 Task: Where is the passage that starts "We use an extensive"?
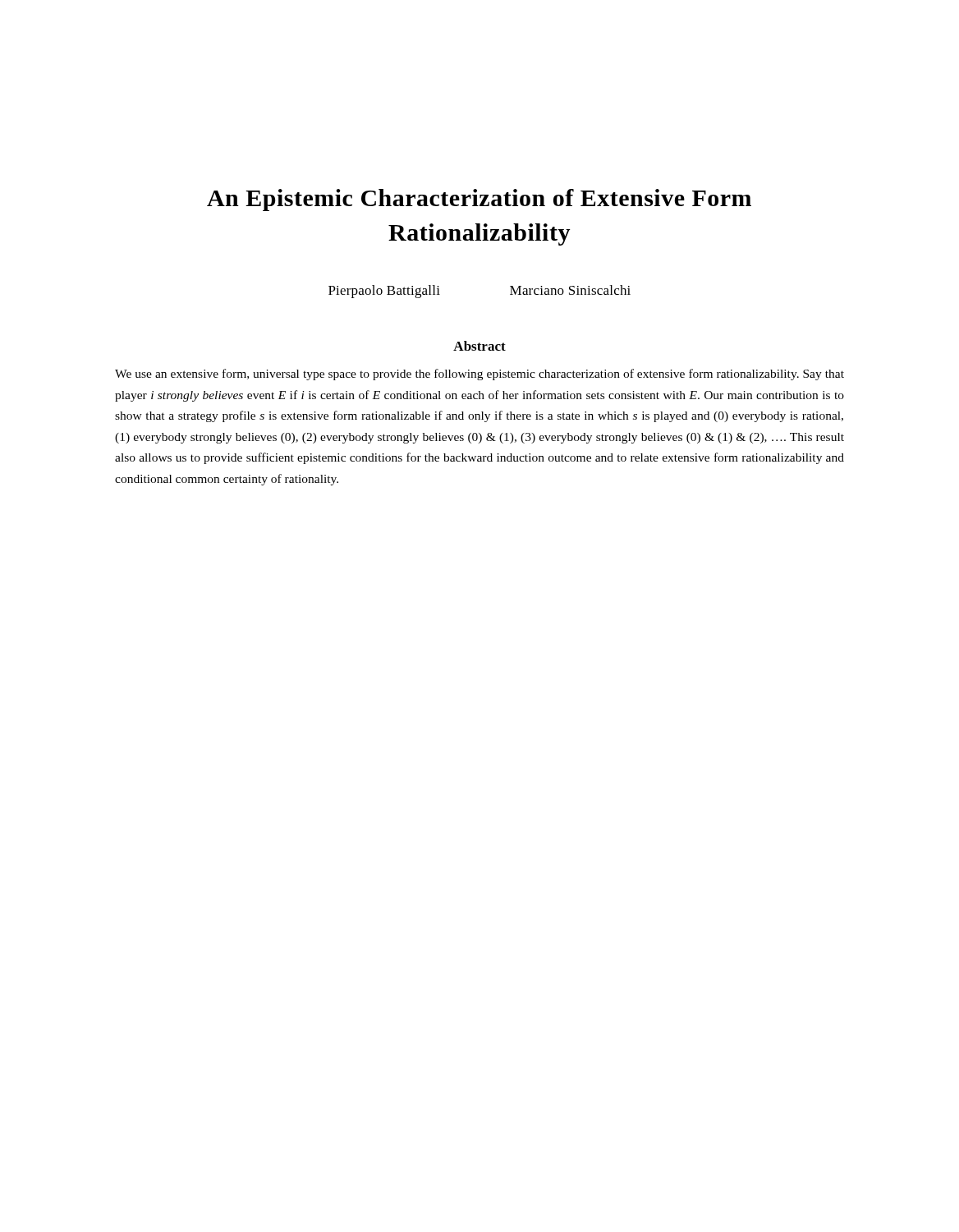click(x=480, y=426)
